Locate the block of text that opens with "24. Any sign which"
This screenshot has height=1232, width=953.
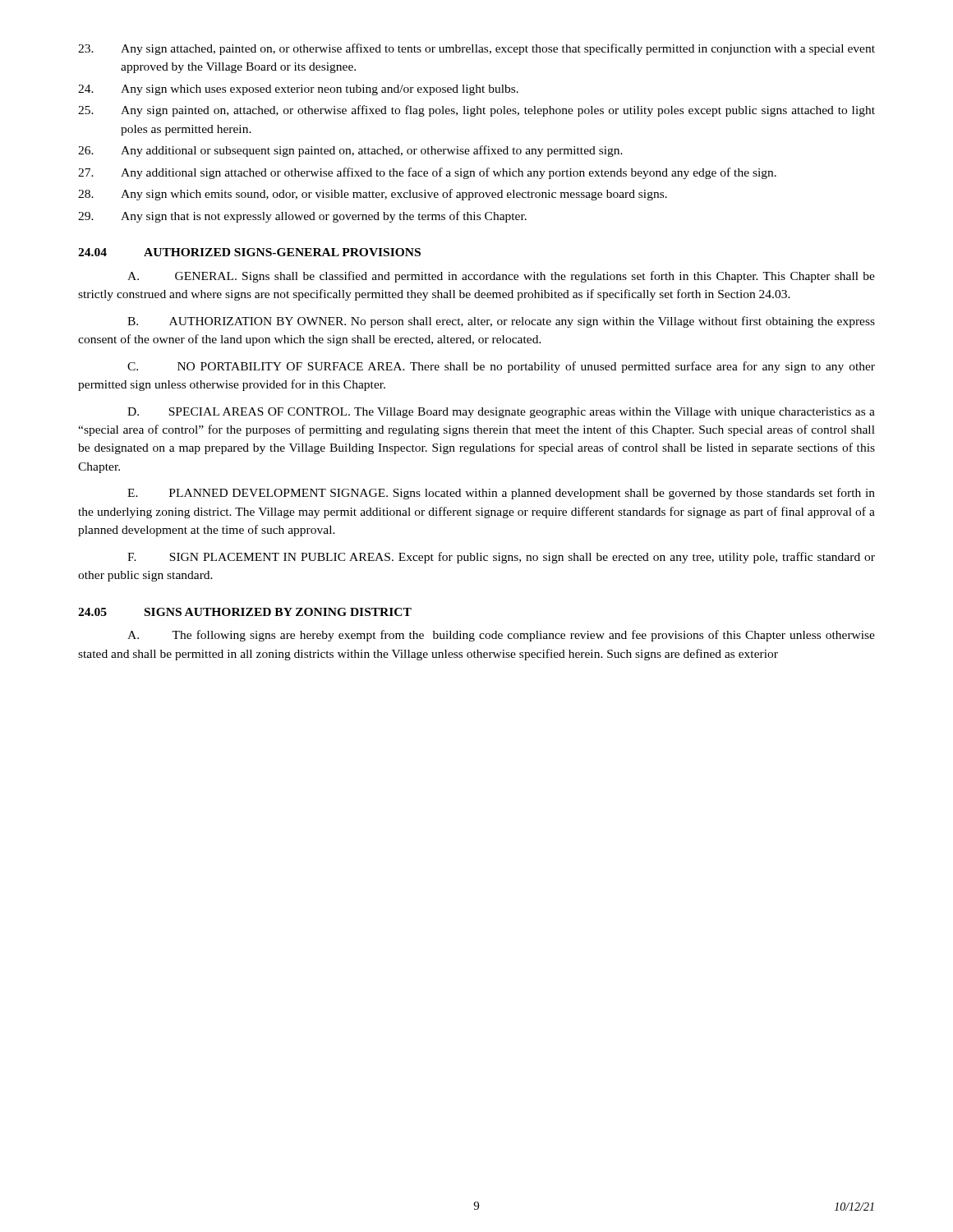click(x=476, y=89)
